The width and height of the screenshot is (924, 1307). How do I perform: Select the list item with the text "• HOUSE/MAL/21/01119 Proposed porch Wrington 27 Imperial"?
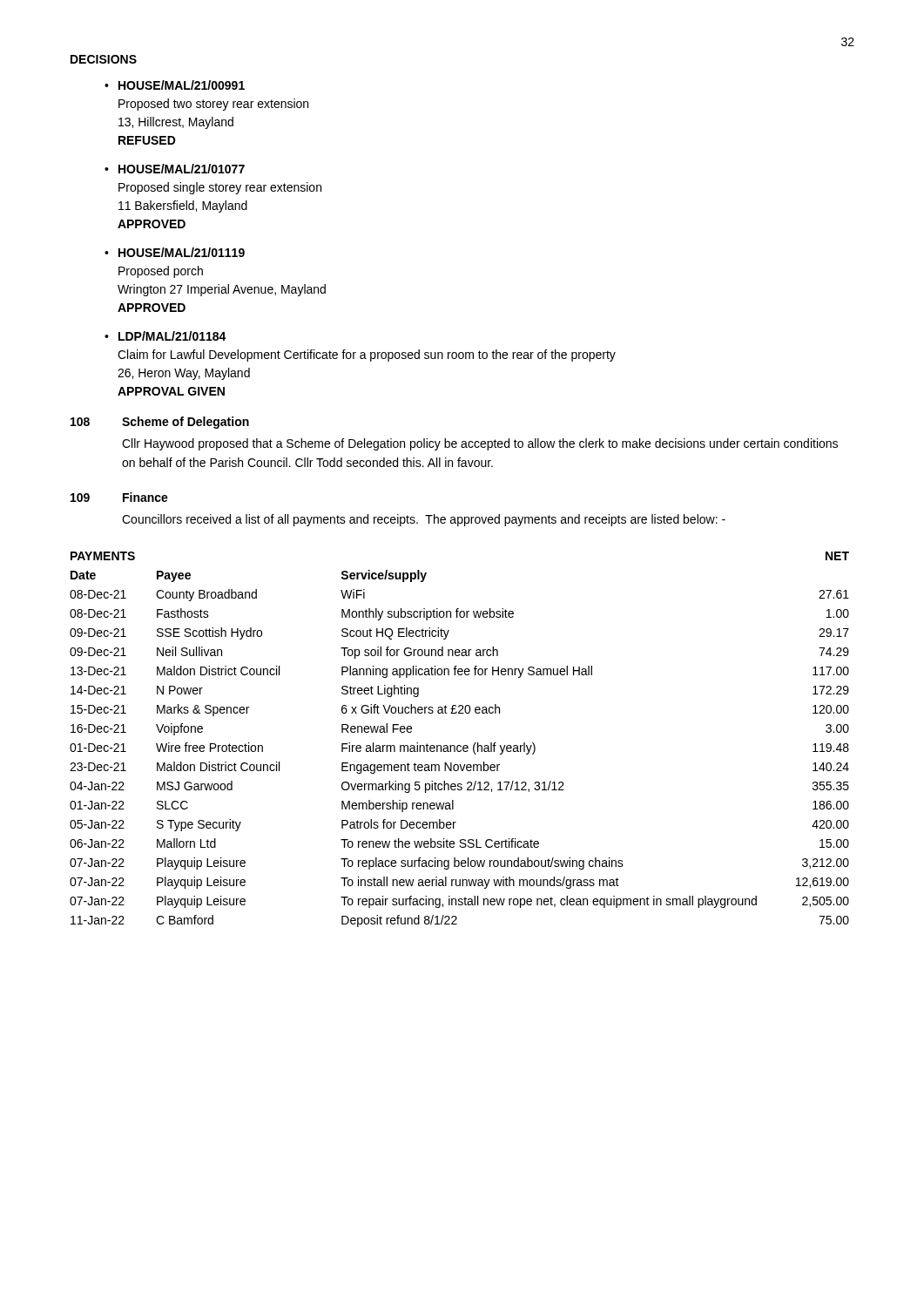coord(215,281)
